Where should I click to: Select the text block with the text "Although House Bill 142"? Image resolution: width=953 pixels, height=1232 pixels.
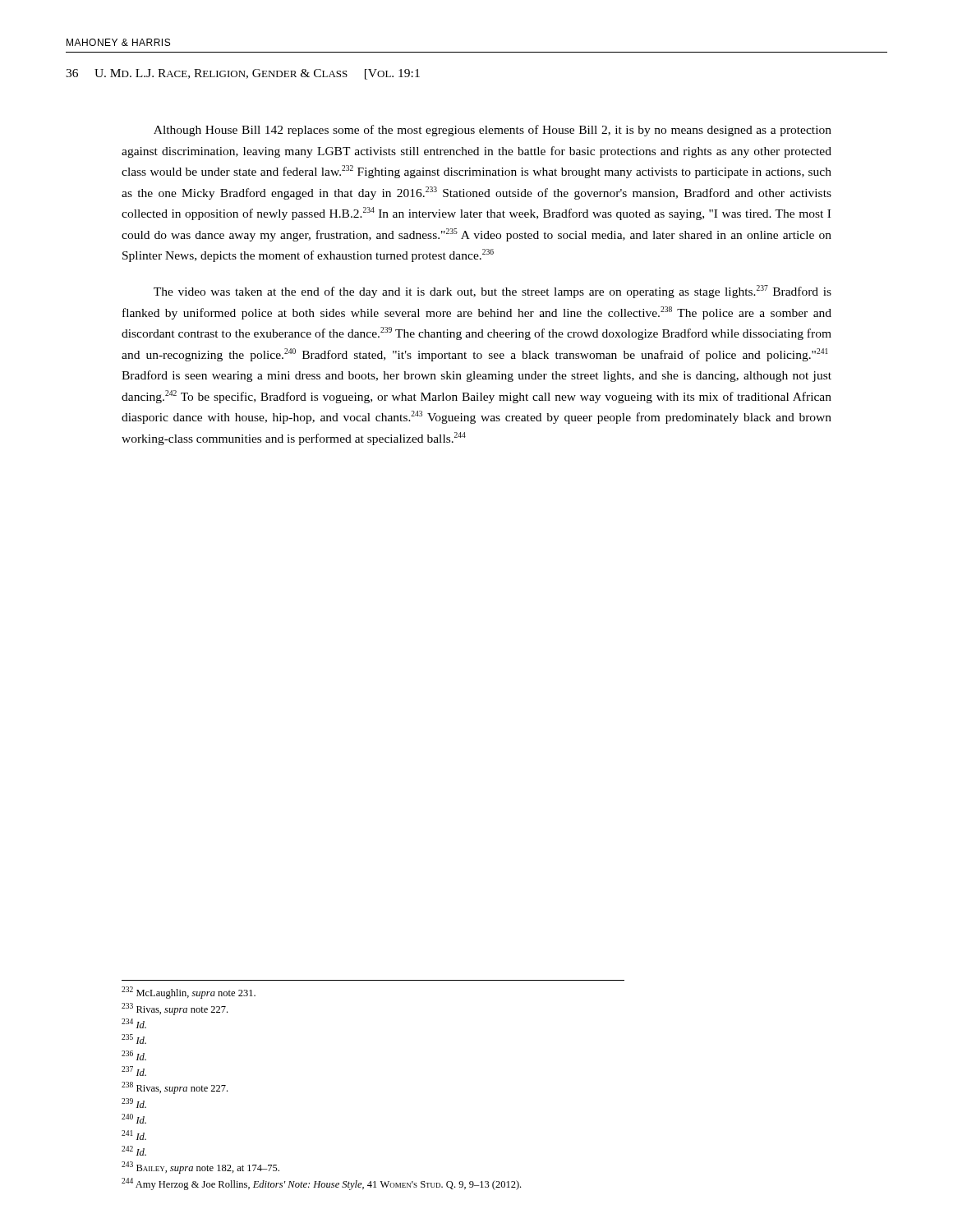(x=476, y=192)
